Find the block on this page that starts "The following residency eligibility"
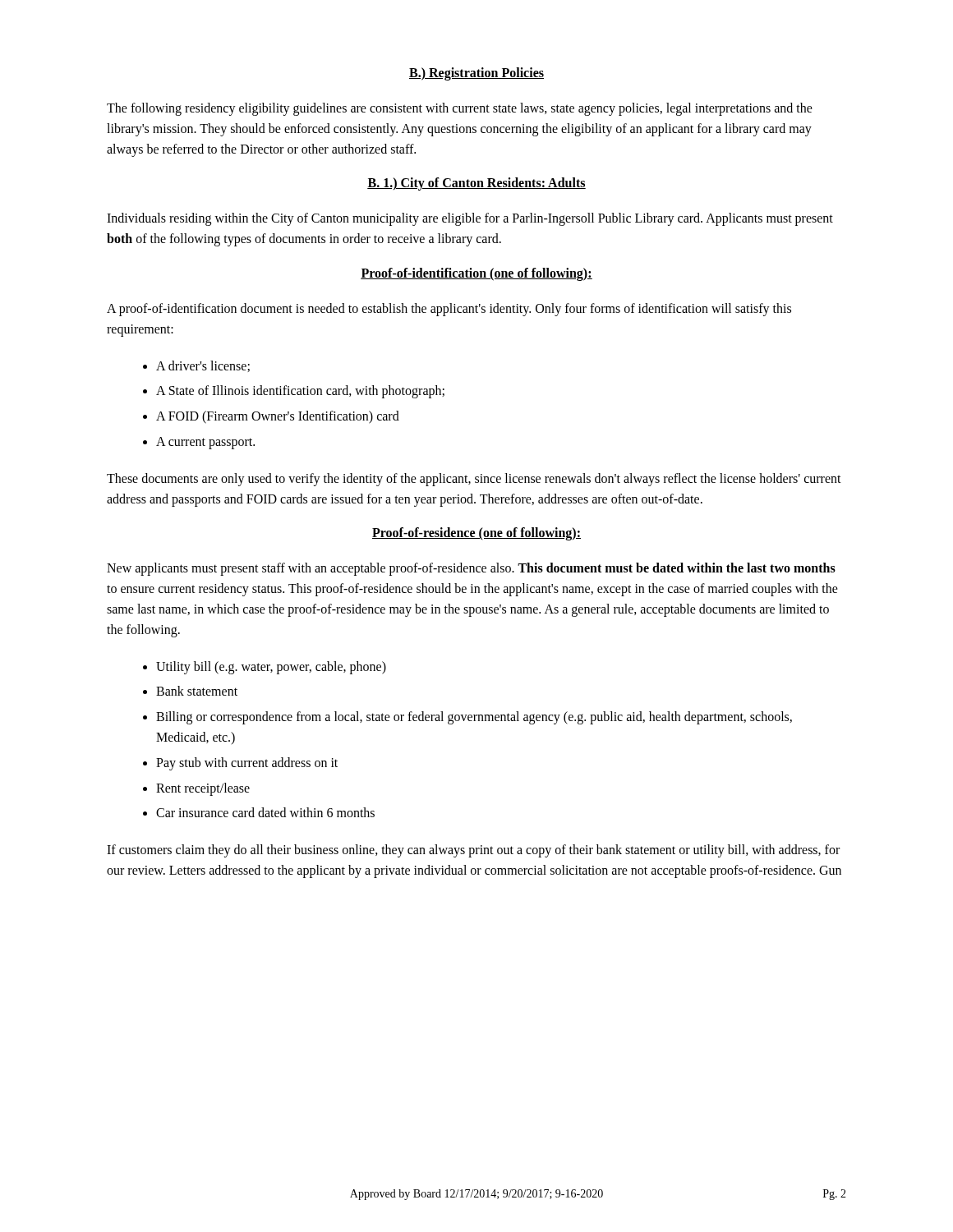Screen dimensions: 1232x953 click(x=460, y=128)
